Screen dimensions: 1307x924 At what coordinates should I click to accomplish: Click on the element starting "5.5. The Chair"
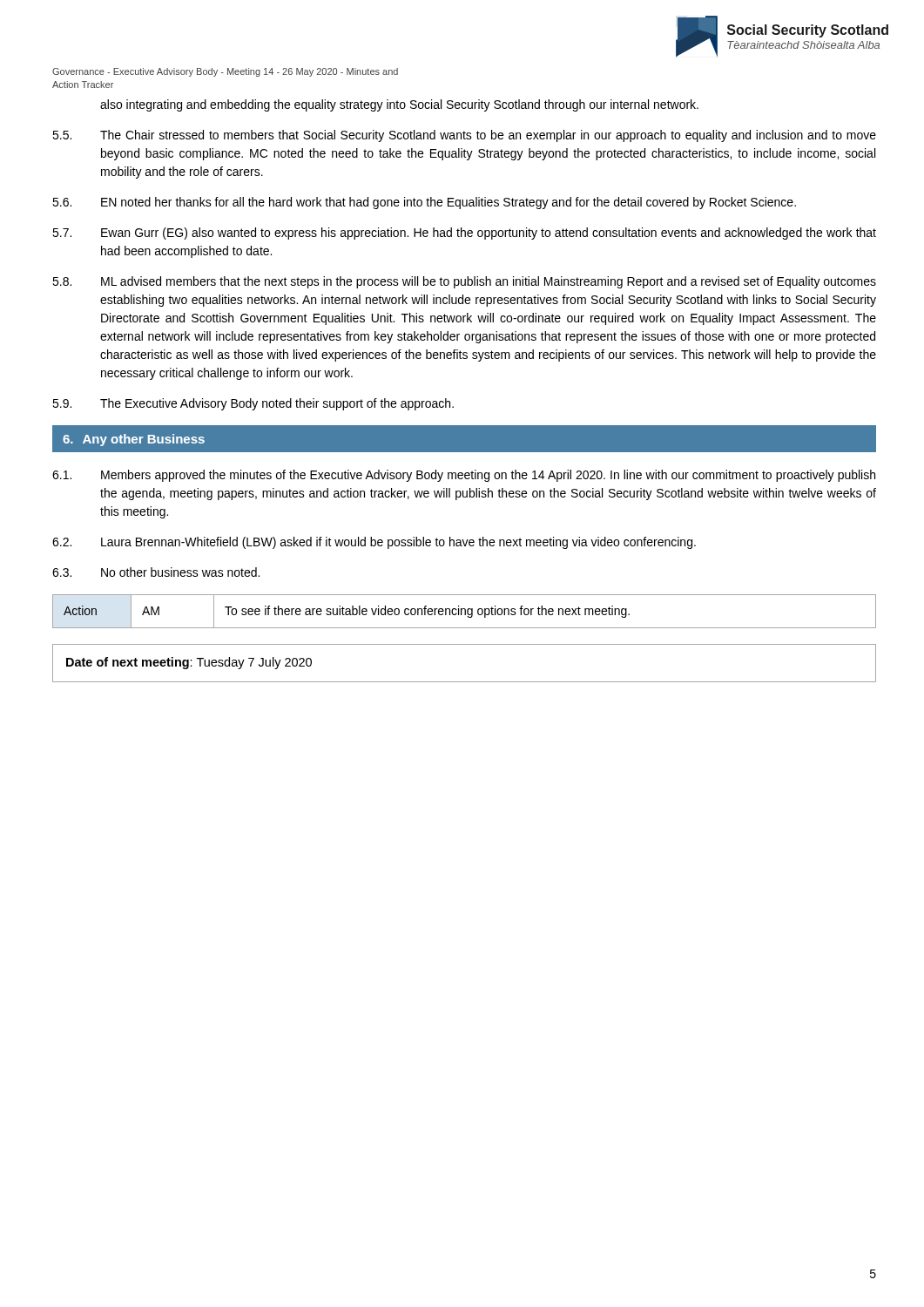464,154
